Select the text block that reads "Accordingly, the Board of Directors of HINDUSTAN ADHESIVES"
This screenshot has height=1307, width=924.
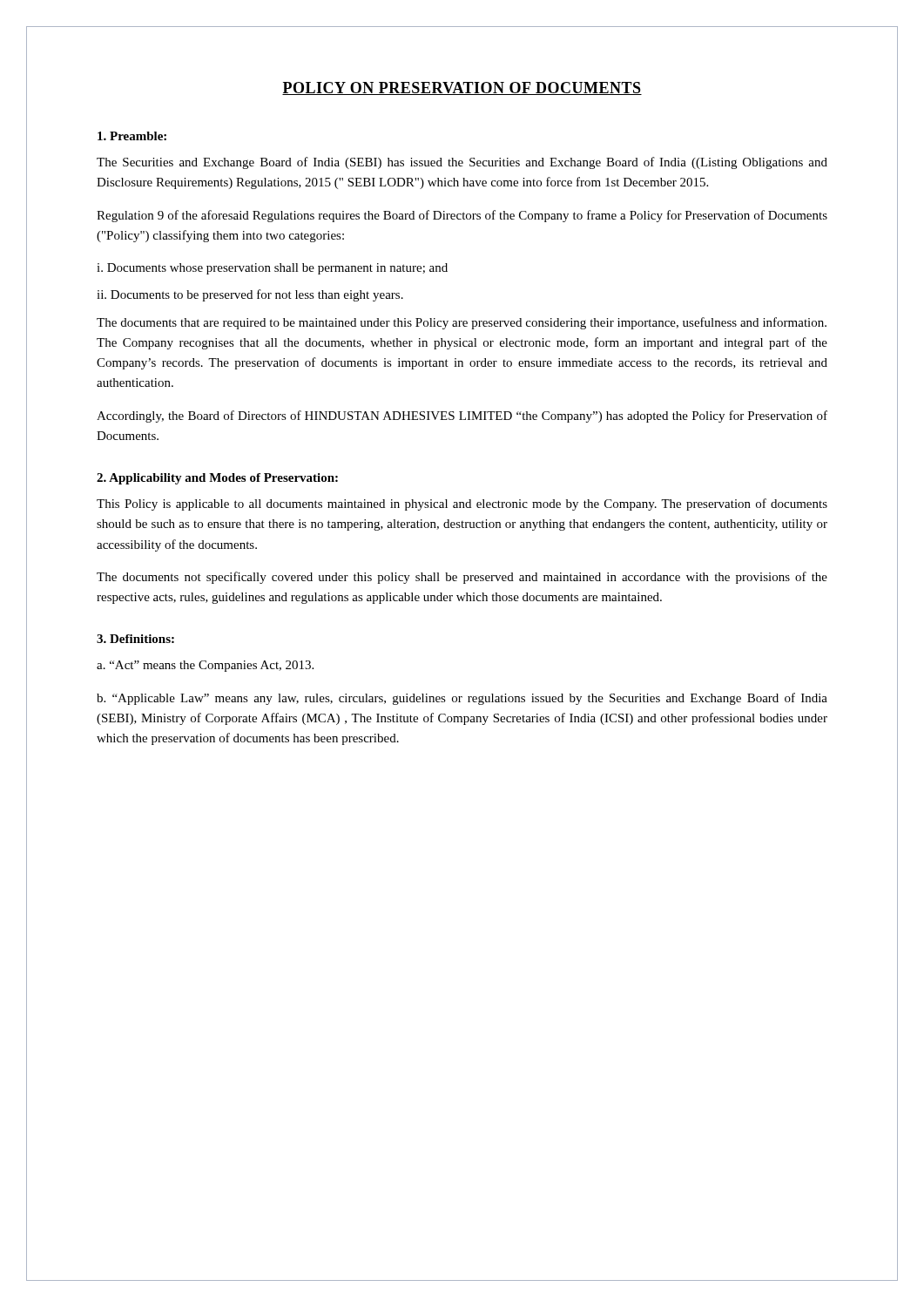[x=462, y=425]
